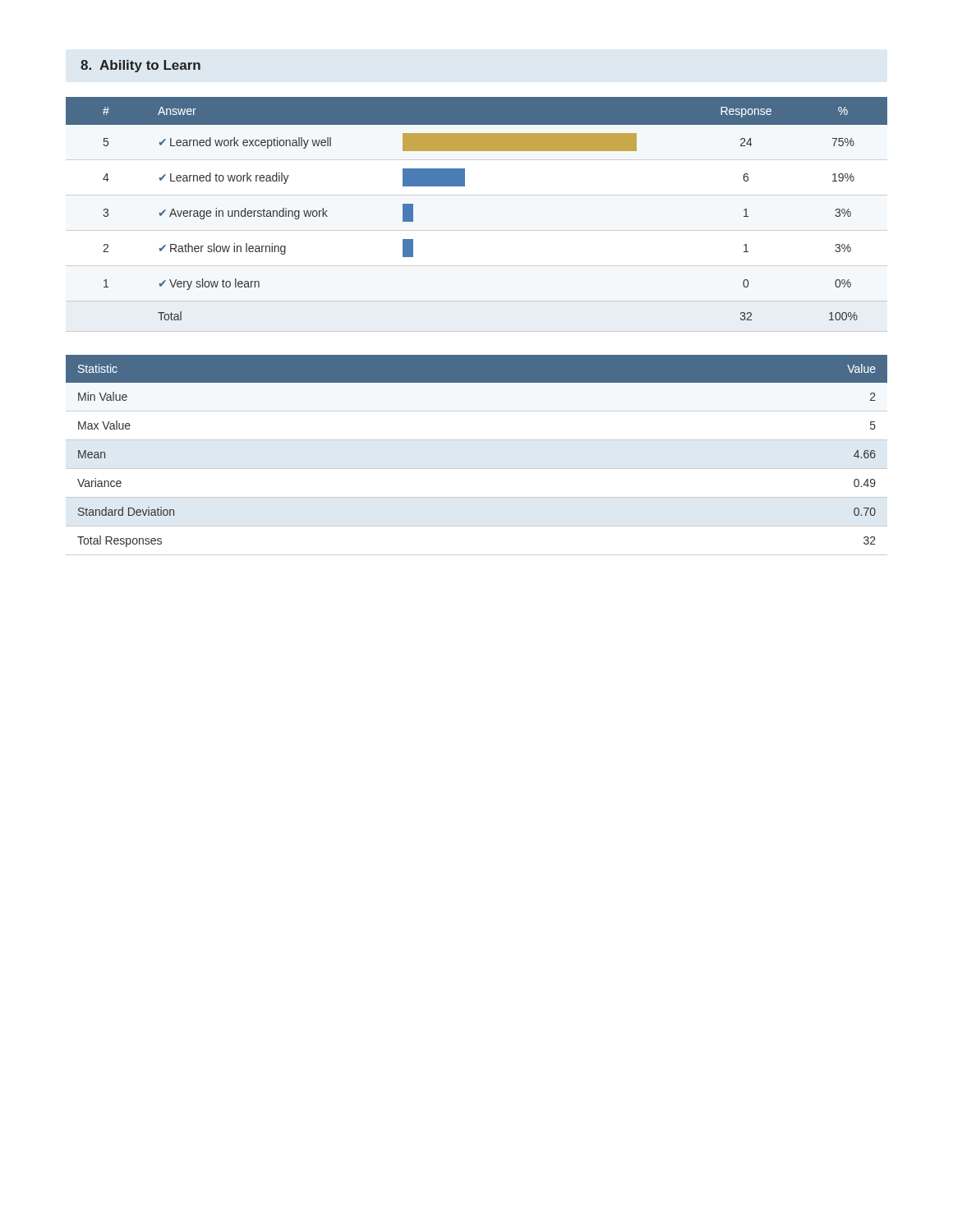Locate the table with the text "Total Responses"

[476, 455]
